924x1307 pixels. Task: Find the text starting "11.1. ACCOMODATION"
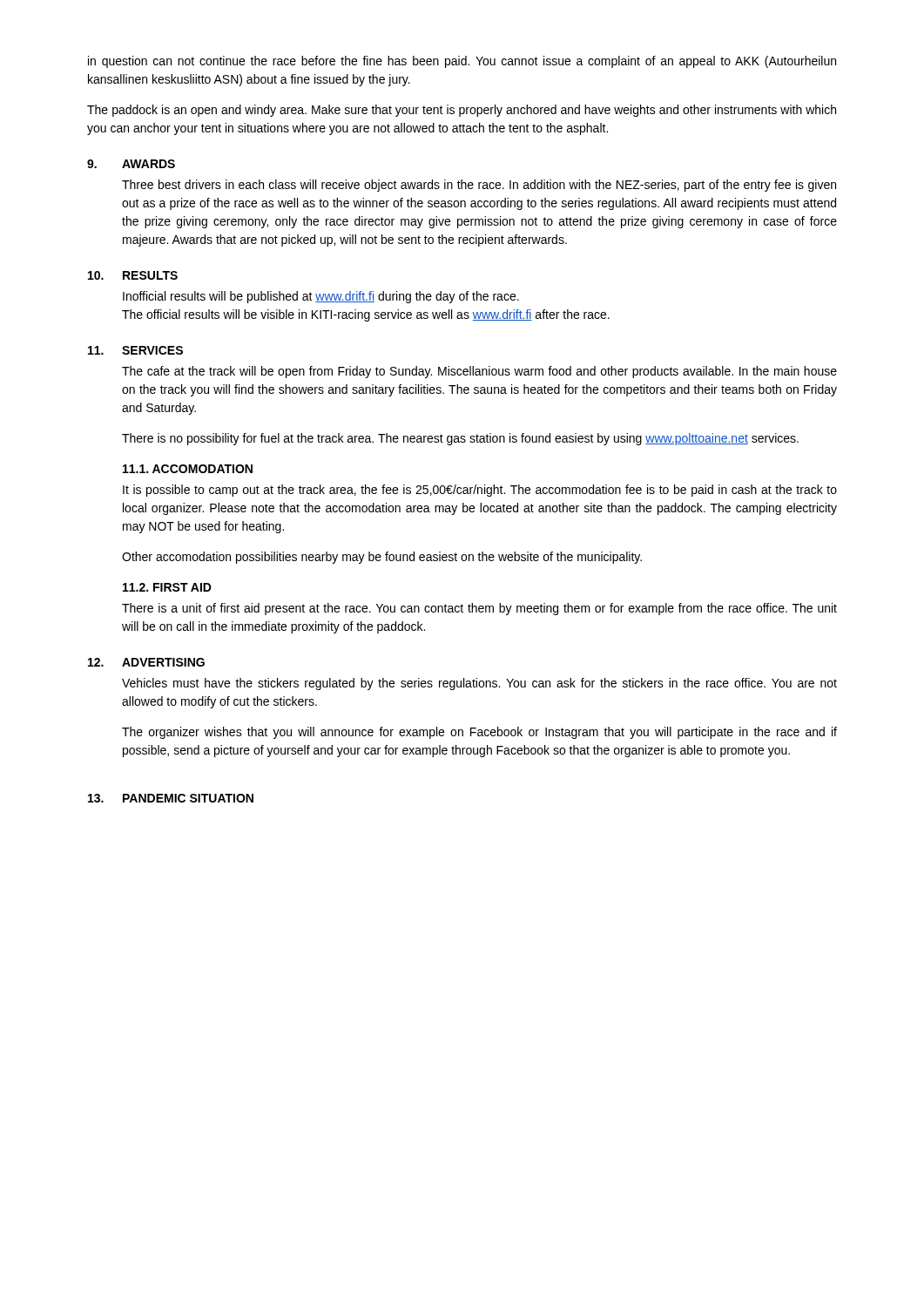pyautogui.click(x=188, y=469)
